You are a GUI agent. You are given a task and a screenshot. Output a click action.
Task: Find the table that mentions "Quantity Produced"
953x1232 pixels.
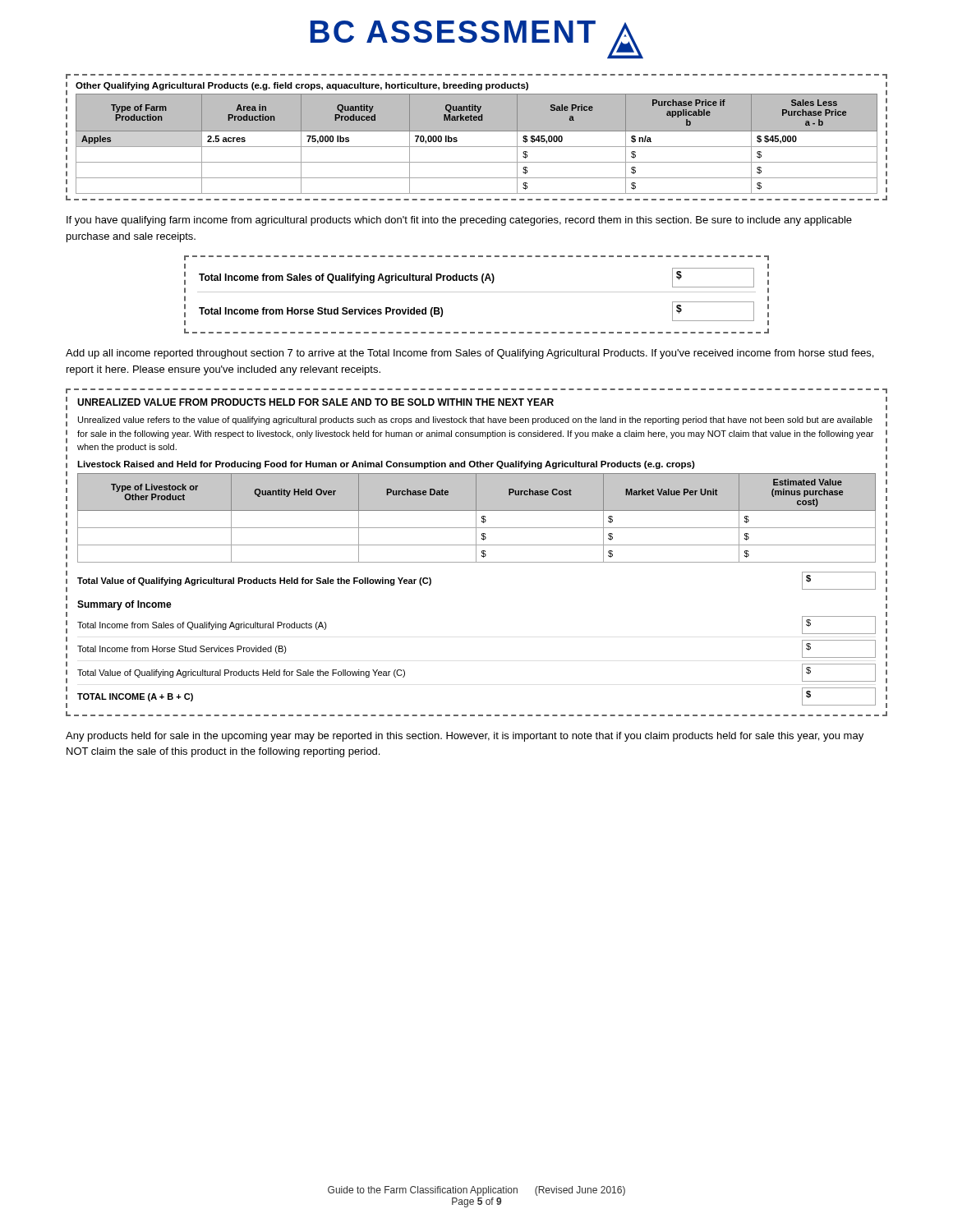click(x=476, y=137)
